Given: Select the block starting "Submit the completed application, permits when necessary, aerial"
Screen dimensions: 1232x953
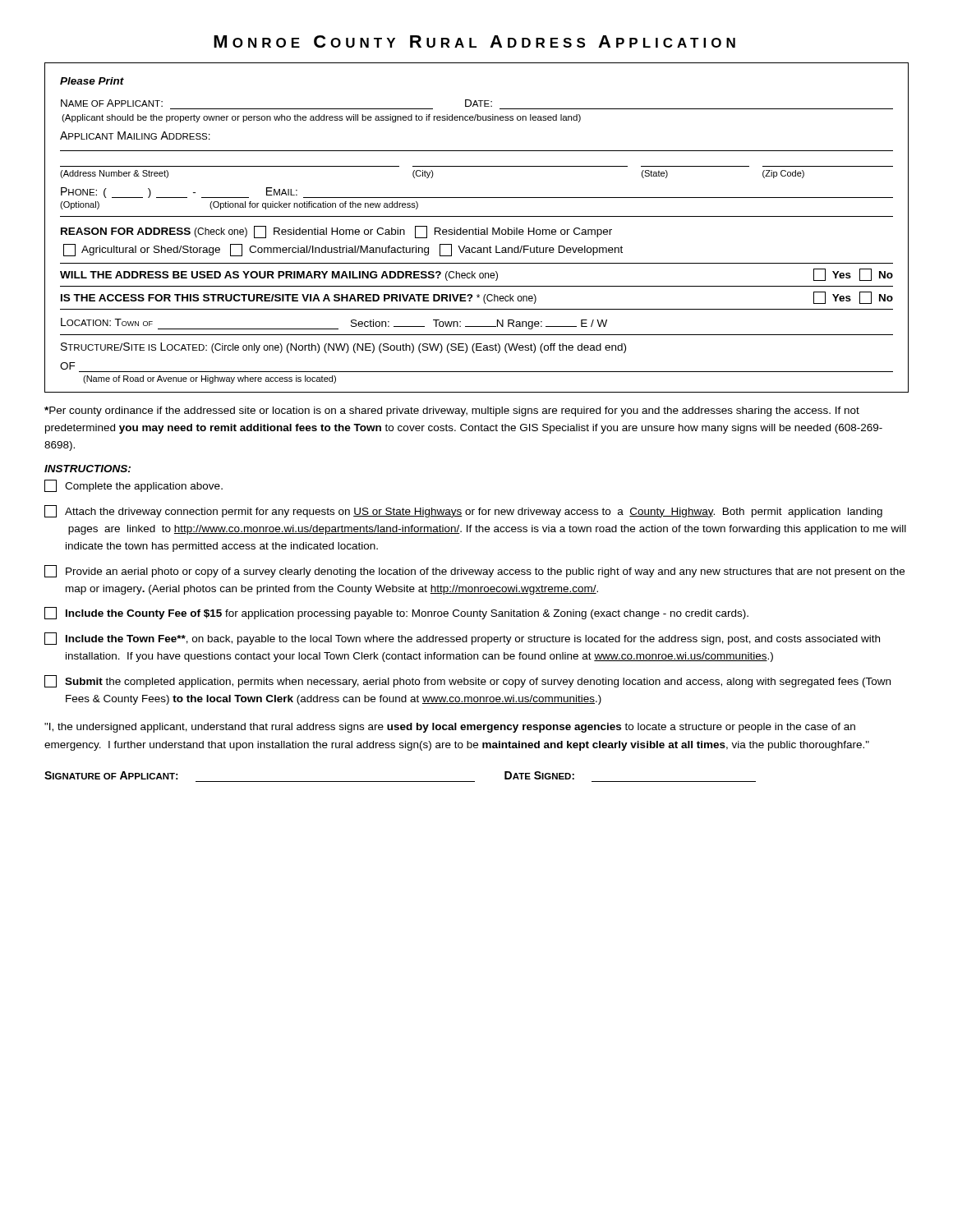Looking at the screenshot, I should pyautogui.click(x=476, y=691).
